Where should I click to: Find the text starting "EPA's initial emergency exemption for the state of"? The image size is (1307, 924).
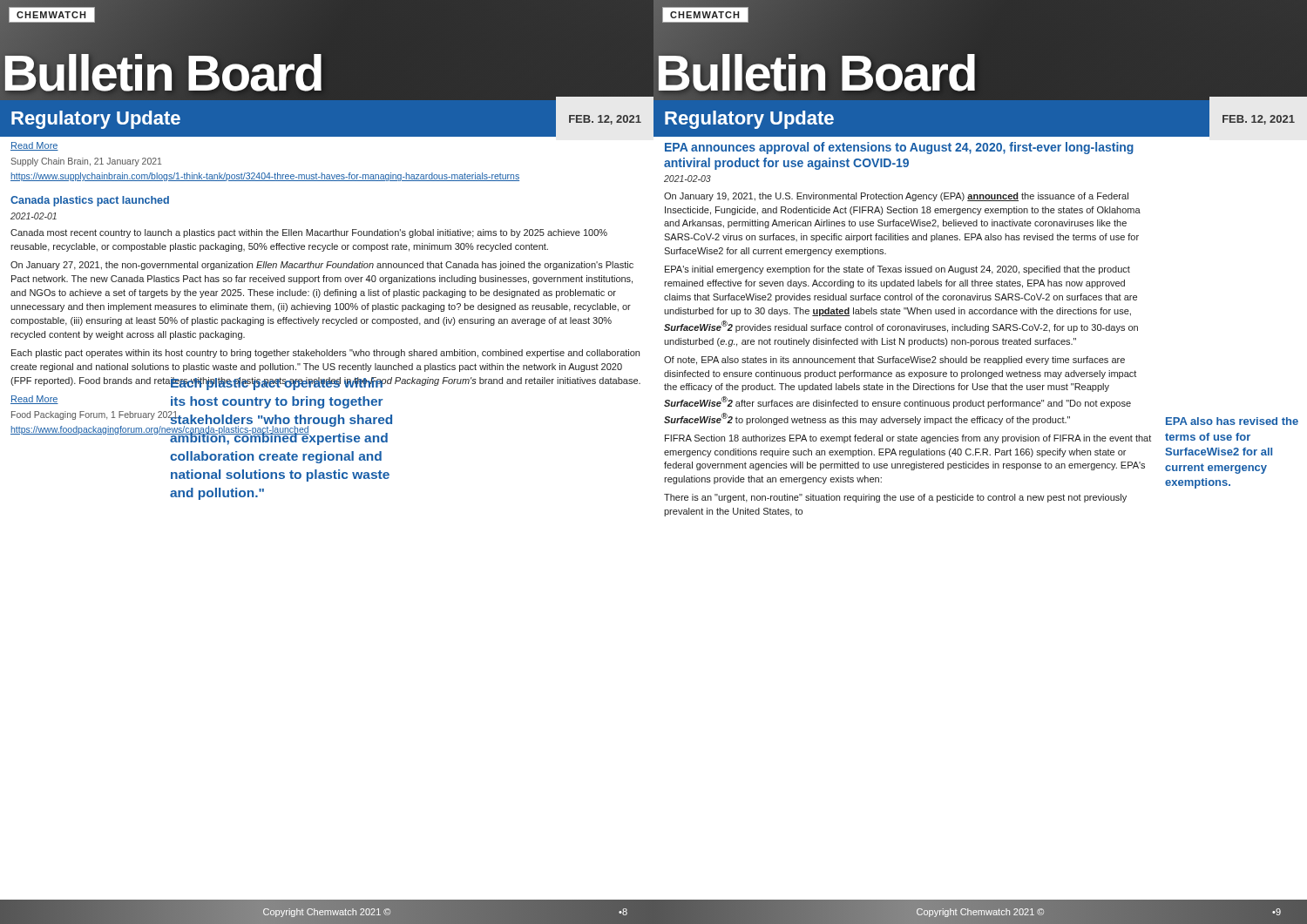pos(901,305)
